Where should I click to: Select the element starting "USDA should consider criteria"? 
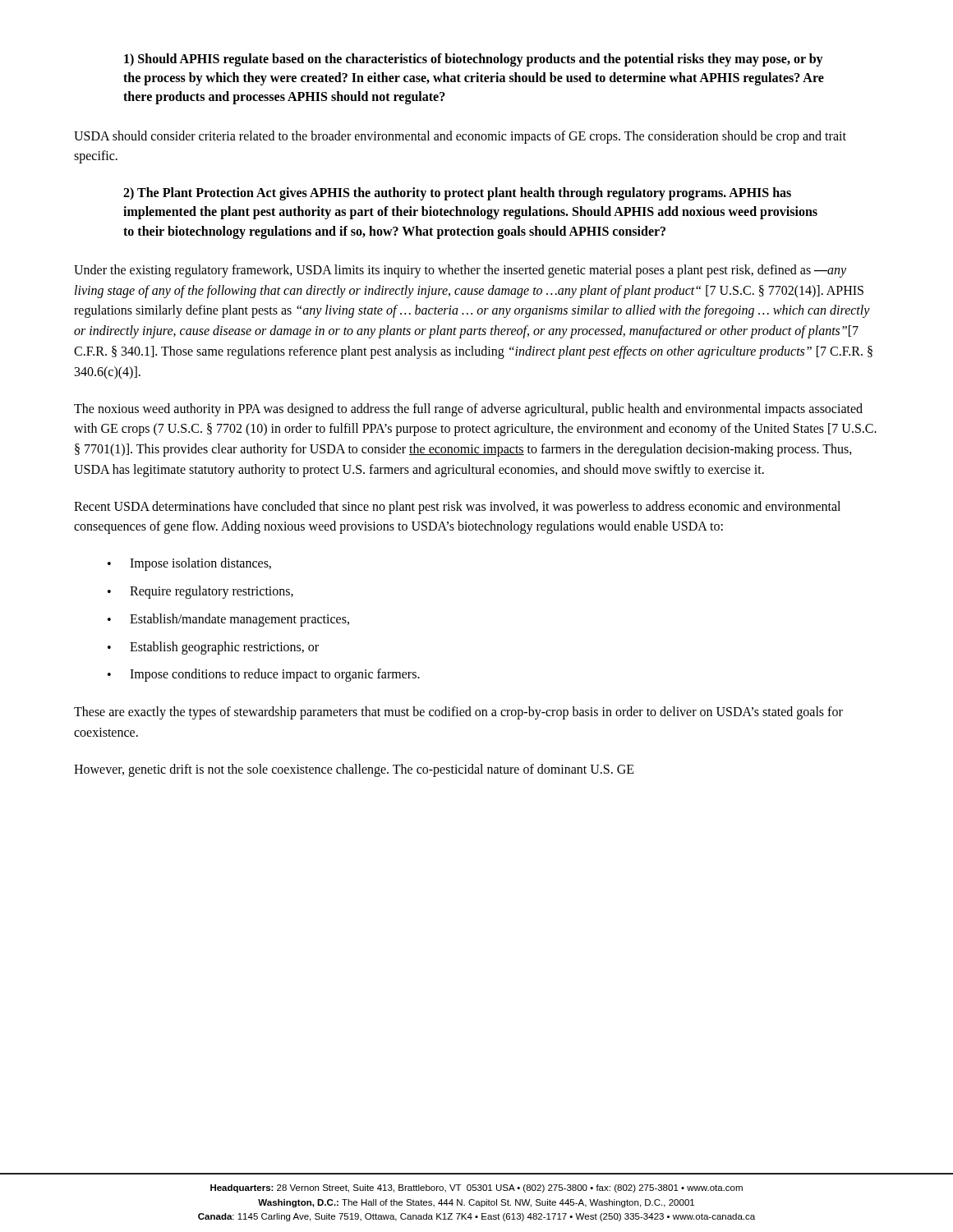(x=460, y=146)
